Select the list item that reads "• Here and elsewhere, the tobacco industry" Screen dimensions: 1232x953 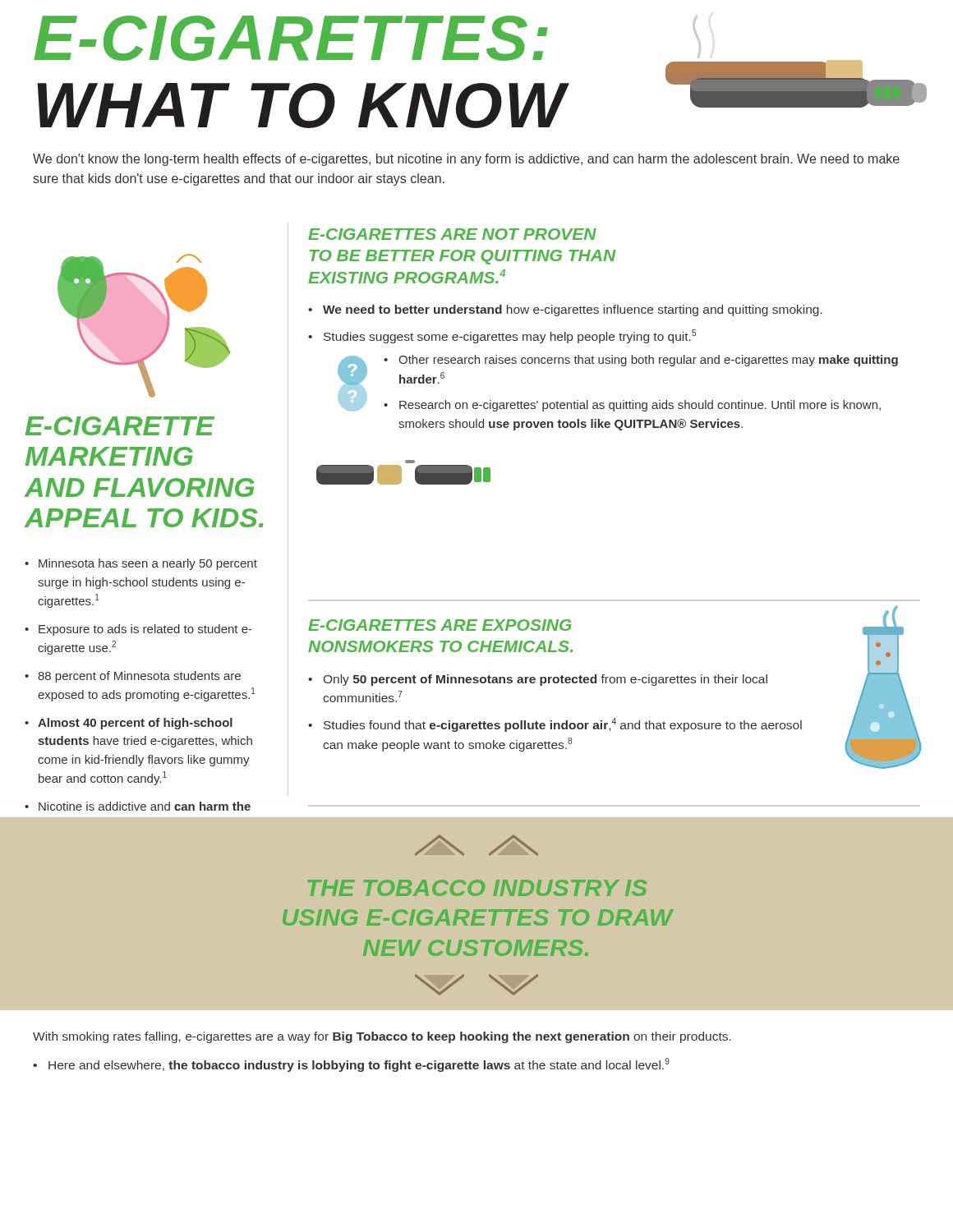click(x=351, y=1065)
